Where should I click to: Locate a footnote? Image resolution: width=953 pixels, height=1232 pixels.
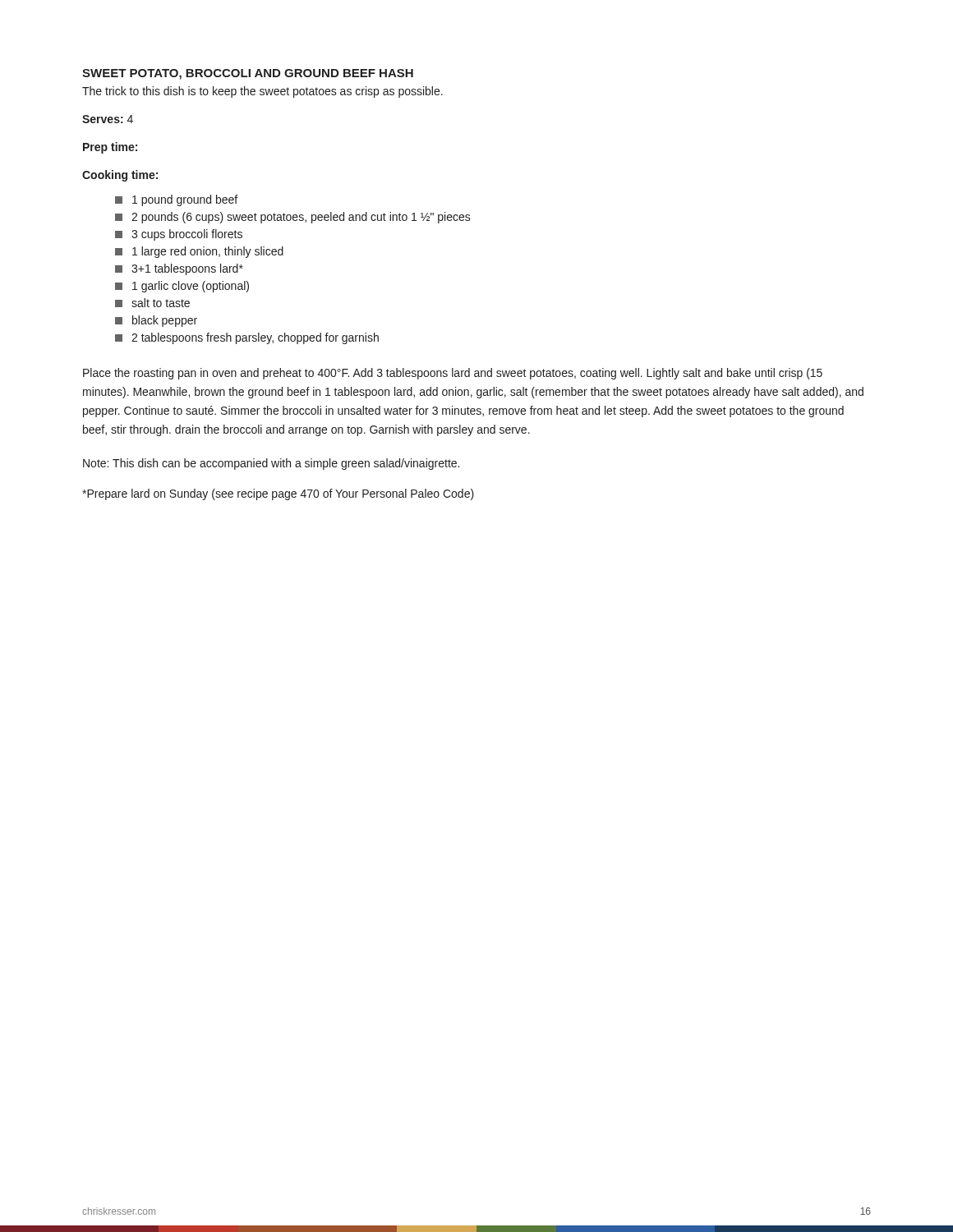(x=476, y=494)
